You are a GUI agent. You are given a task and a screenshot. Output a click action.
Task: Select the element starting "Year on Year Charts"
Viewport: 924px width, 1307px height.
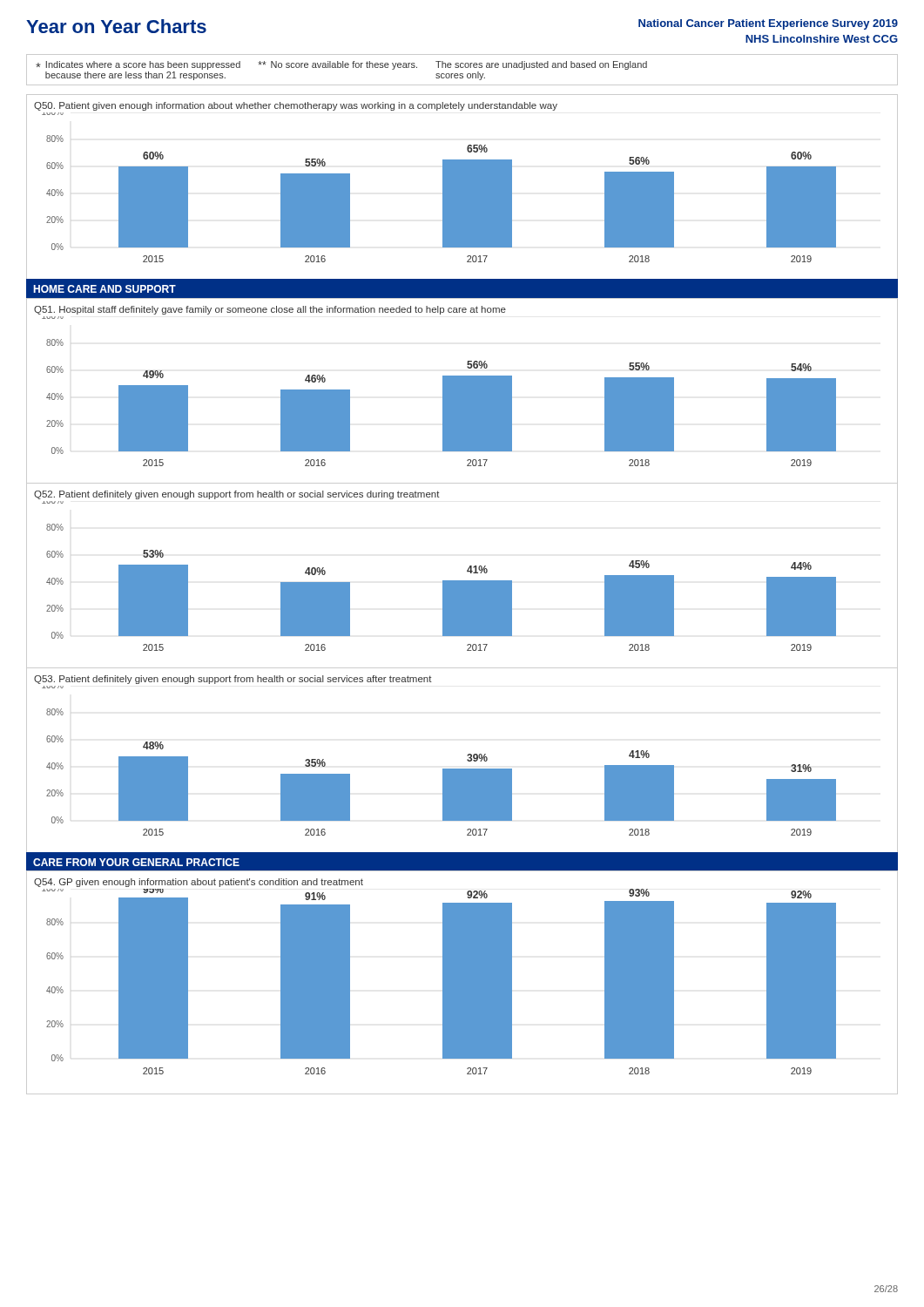click(x=116, y=27)
